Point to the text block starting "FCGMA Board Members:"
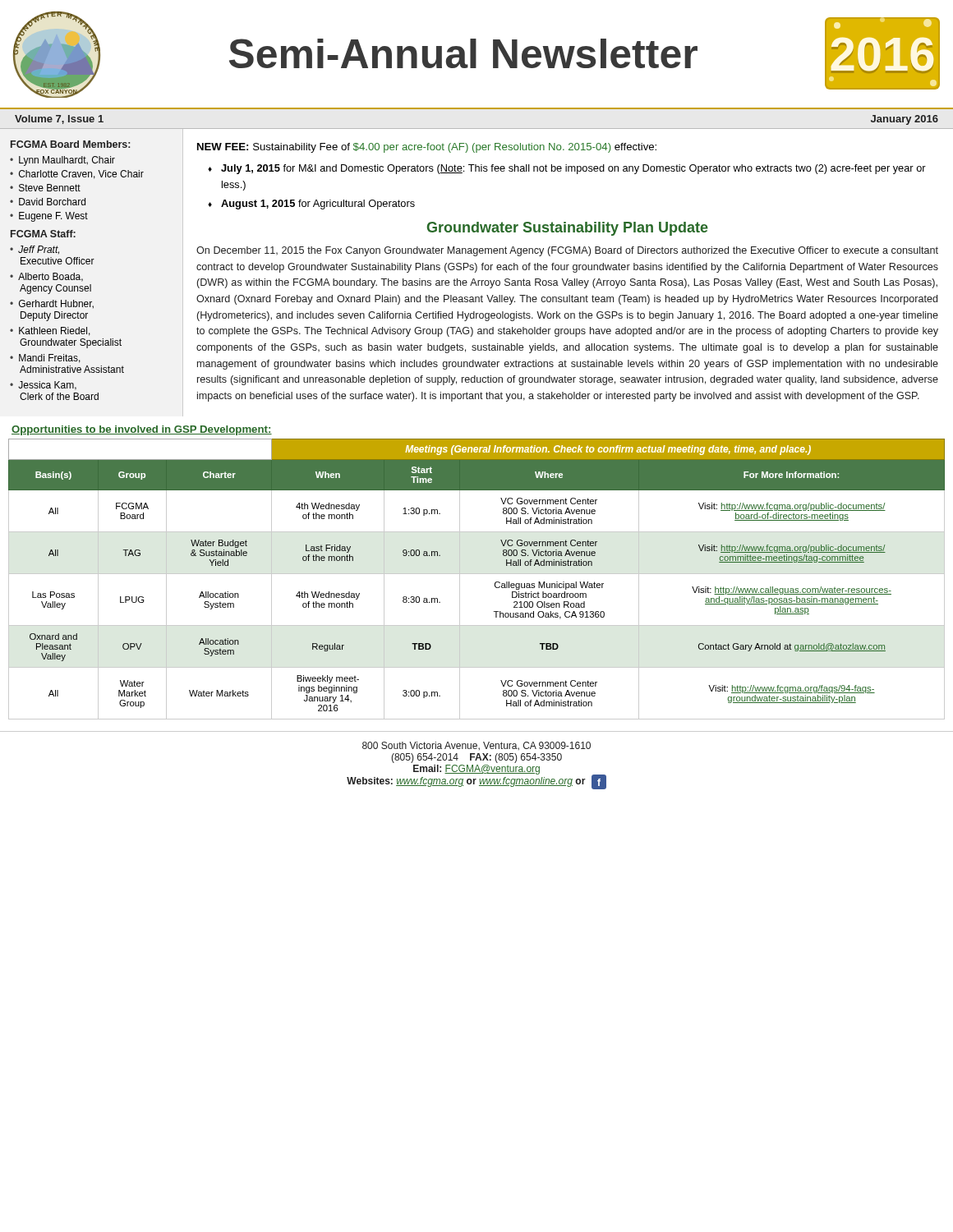 [x=70, y=145]
